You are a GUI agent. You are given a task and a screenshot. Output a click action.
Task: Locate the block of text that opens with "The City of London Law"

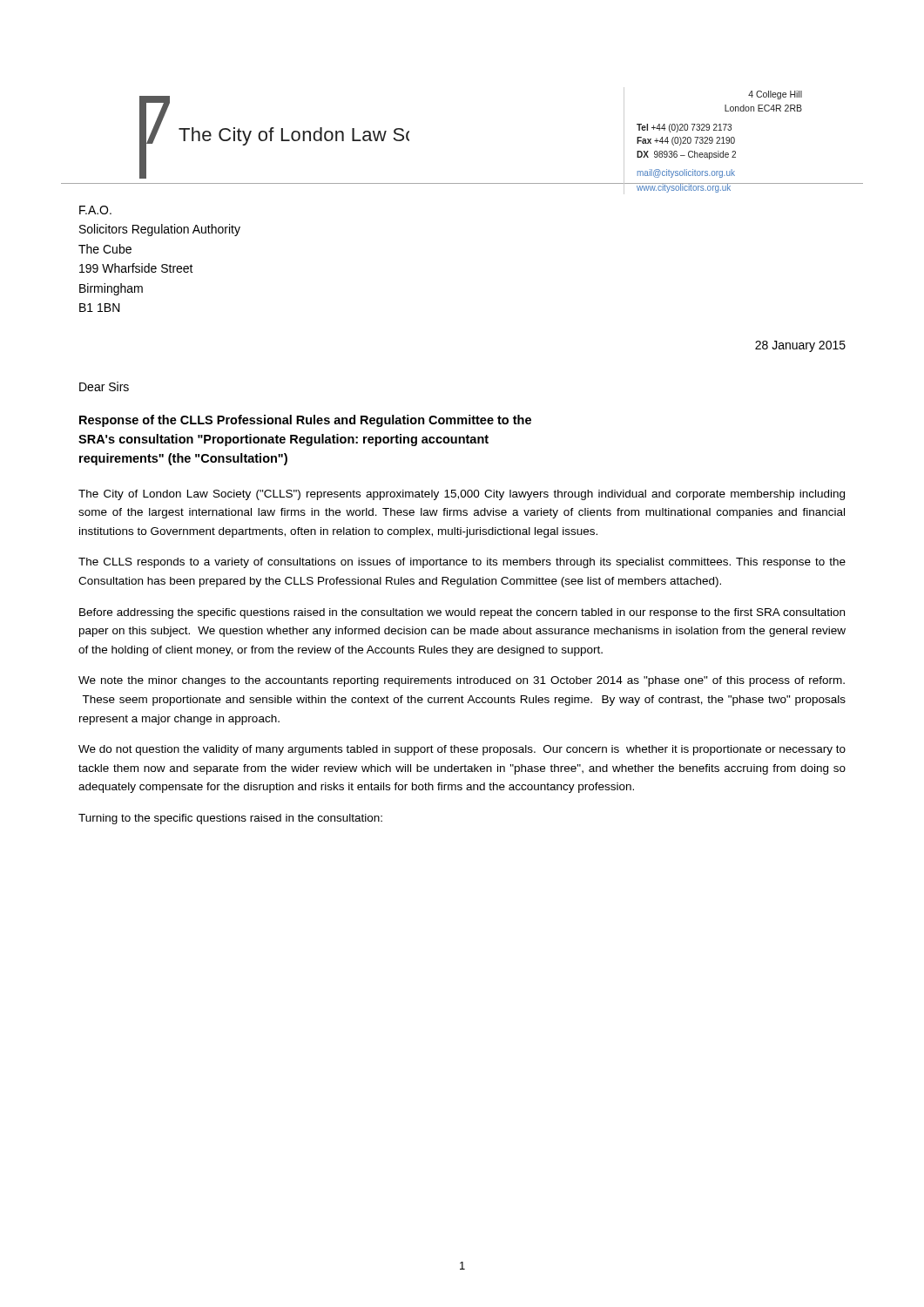click(462, 512)
